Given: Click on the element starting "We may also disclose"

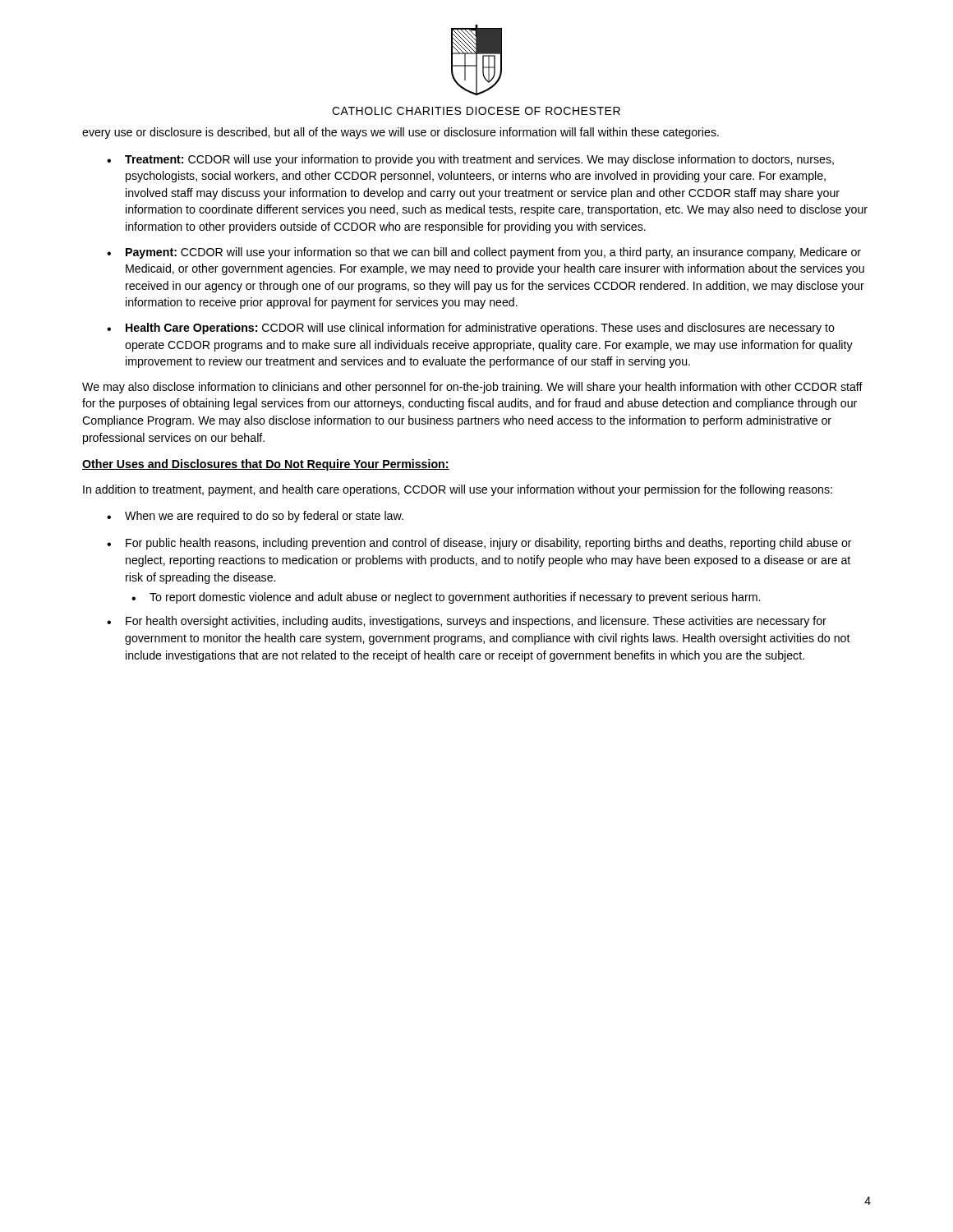Looking at the screenshot, I should coord(472,412).
